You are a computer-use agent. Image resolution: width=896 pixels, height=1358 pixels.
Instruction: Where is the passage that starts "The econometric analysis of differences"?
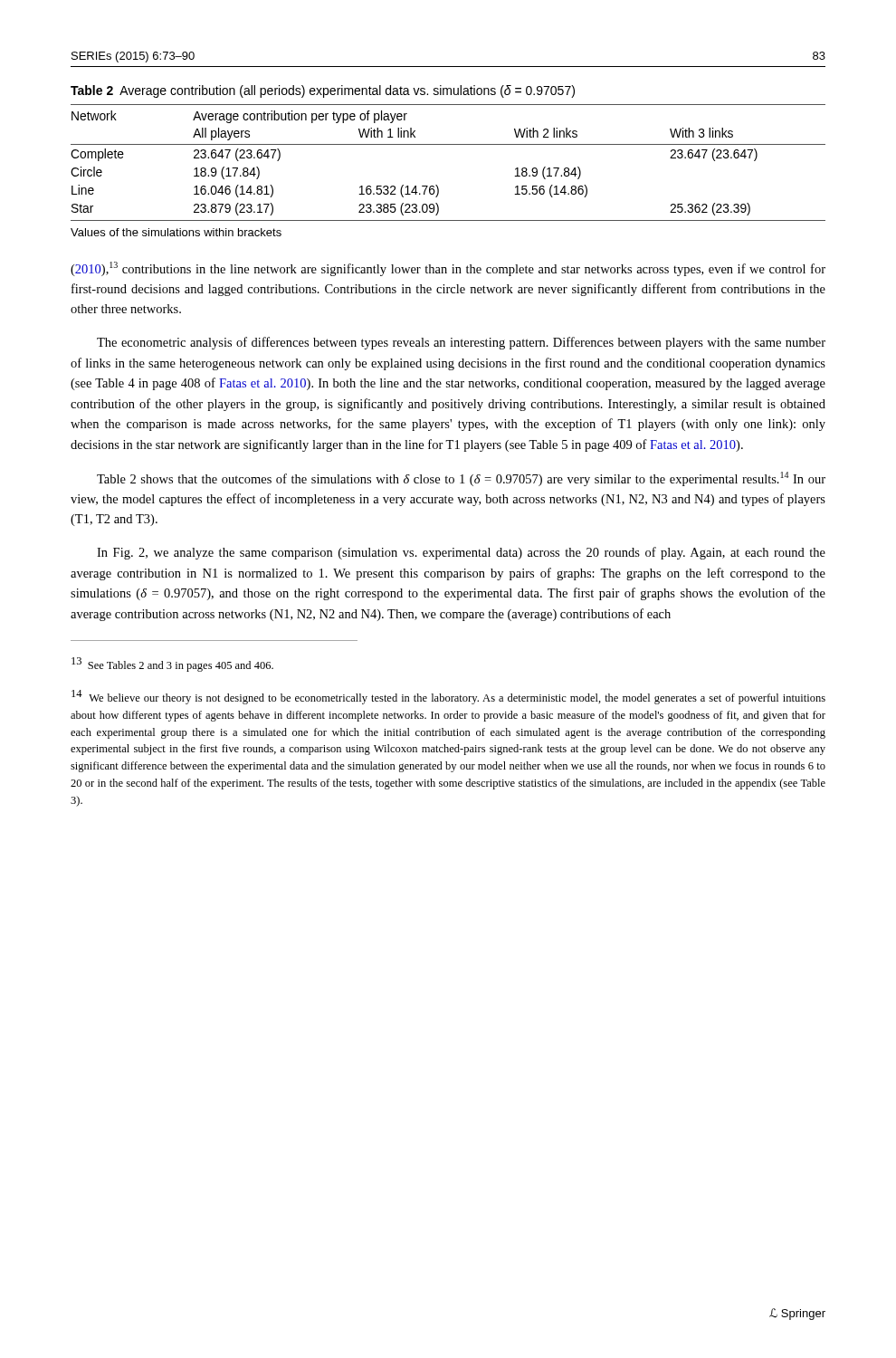click(x=448, y=393)
